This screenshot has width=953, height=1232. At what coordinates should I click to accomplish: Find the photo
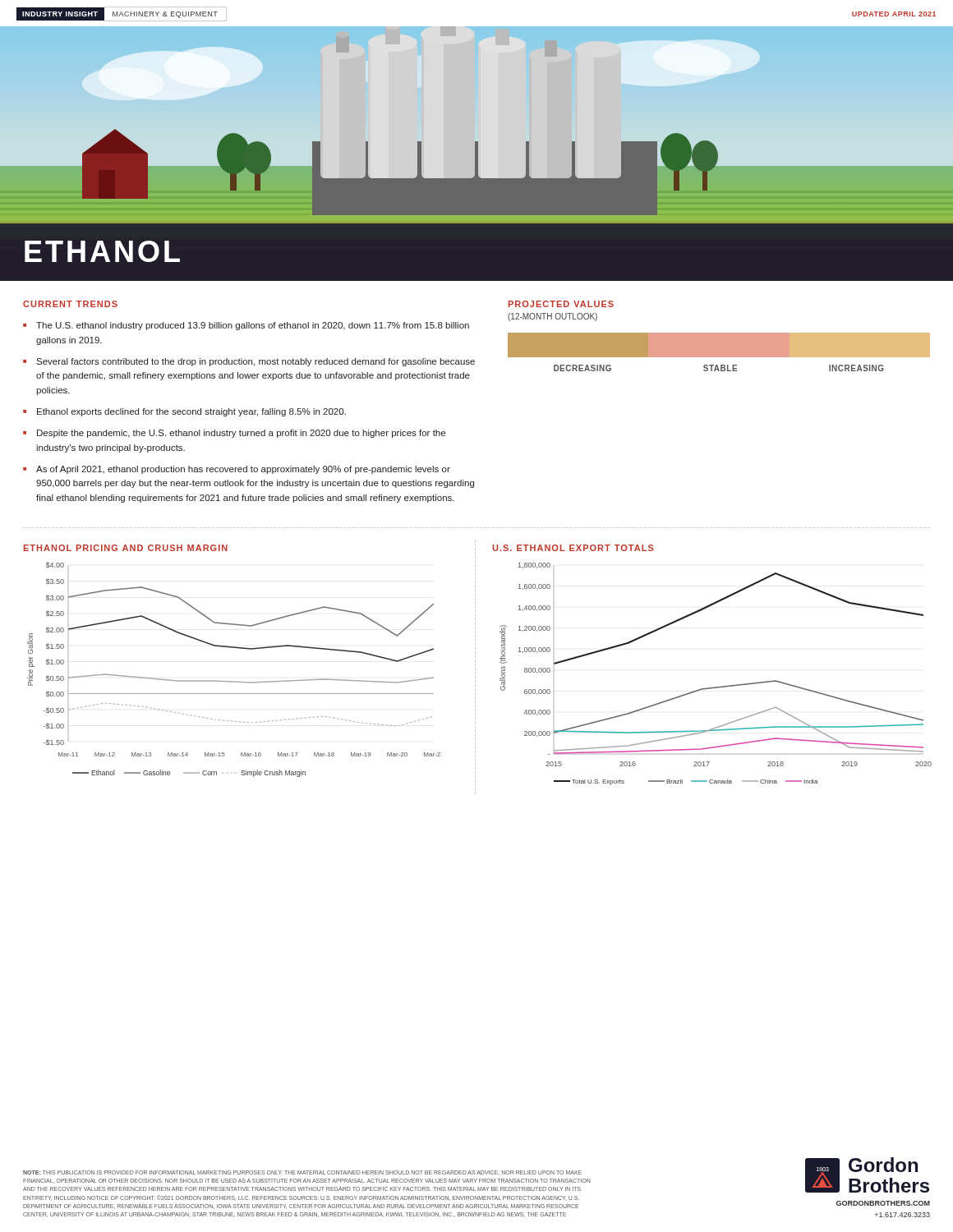tap(476, 154)
